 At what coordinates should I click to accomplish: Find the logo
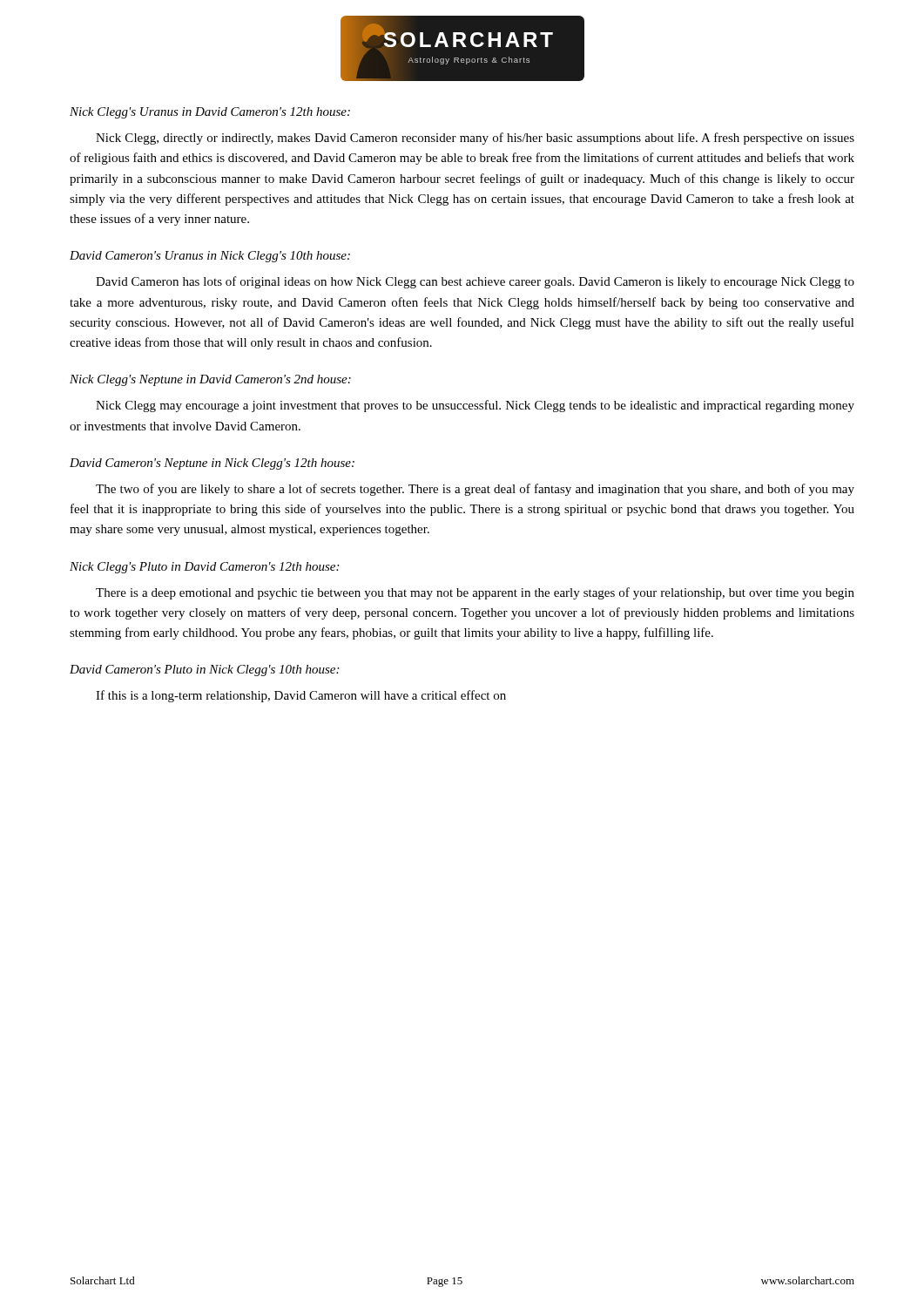pyautogui.click(x=462, y=48)
